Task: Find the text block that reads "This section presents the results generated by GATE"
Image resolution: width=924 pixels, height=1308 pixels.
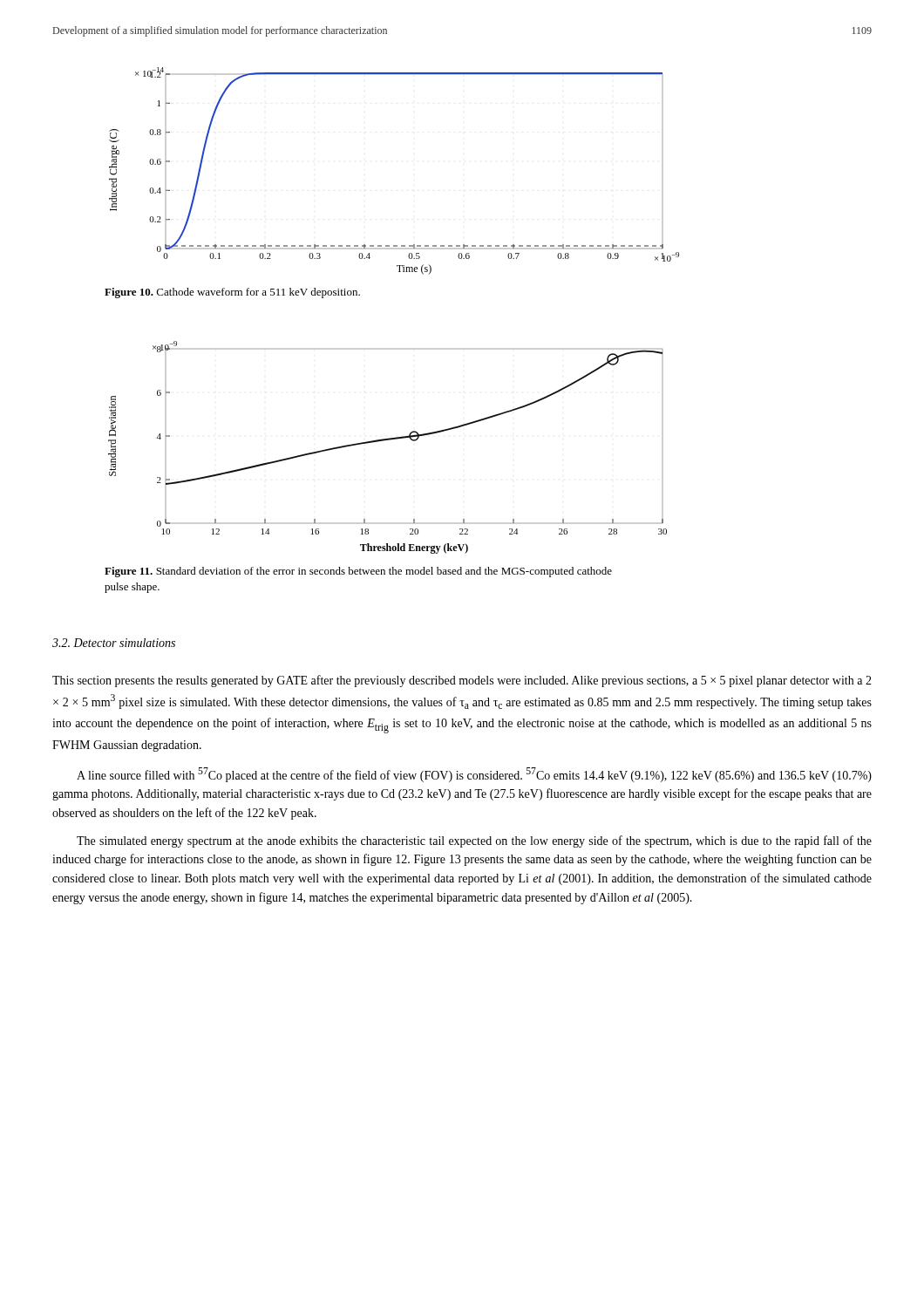Action: [x=462, y=789]
